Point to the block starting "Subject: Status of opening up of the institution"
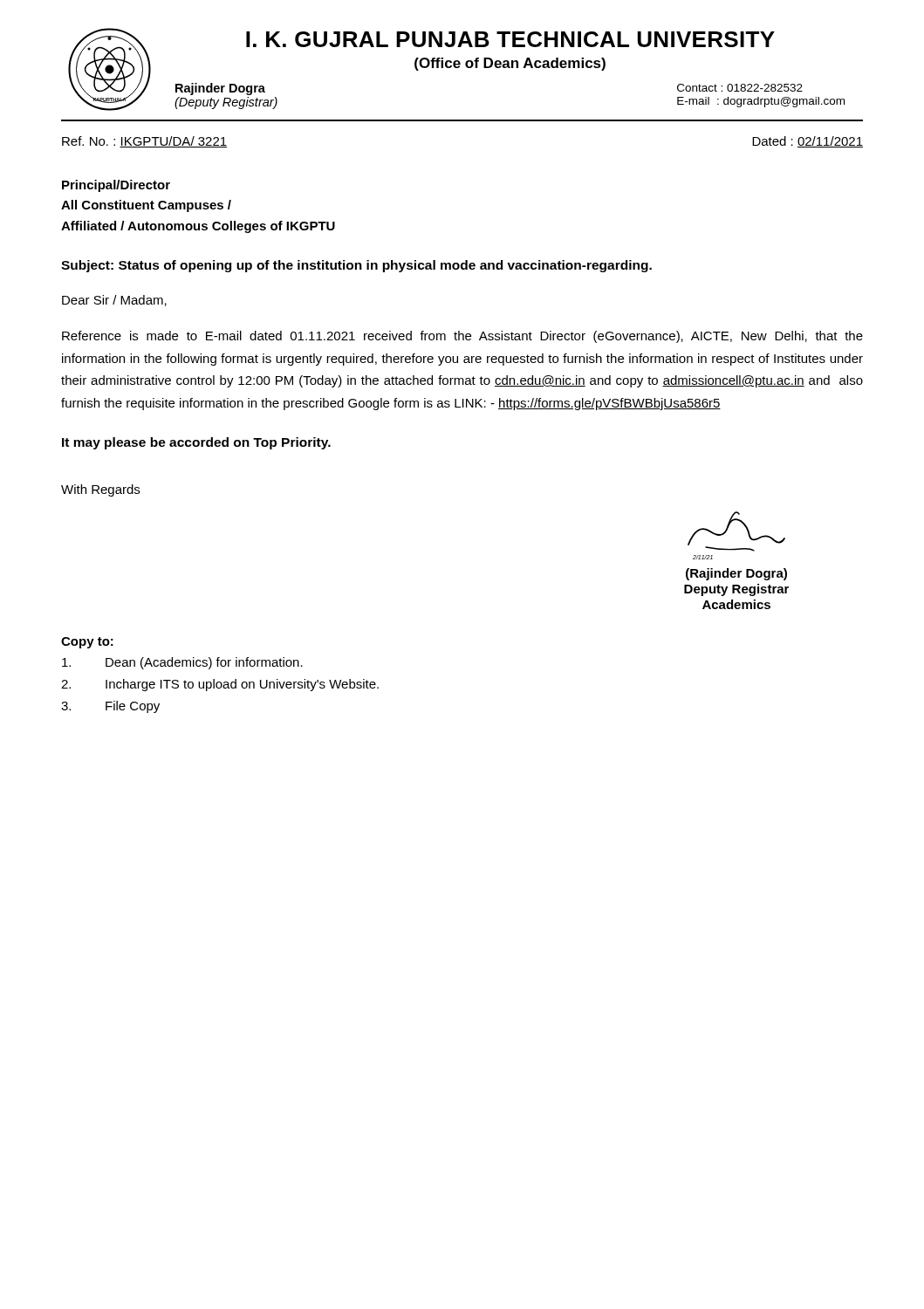The height and width of the screenshot is (1309, 924). (x=357, y=265)
